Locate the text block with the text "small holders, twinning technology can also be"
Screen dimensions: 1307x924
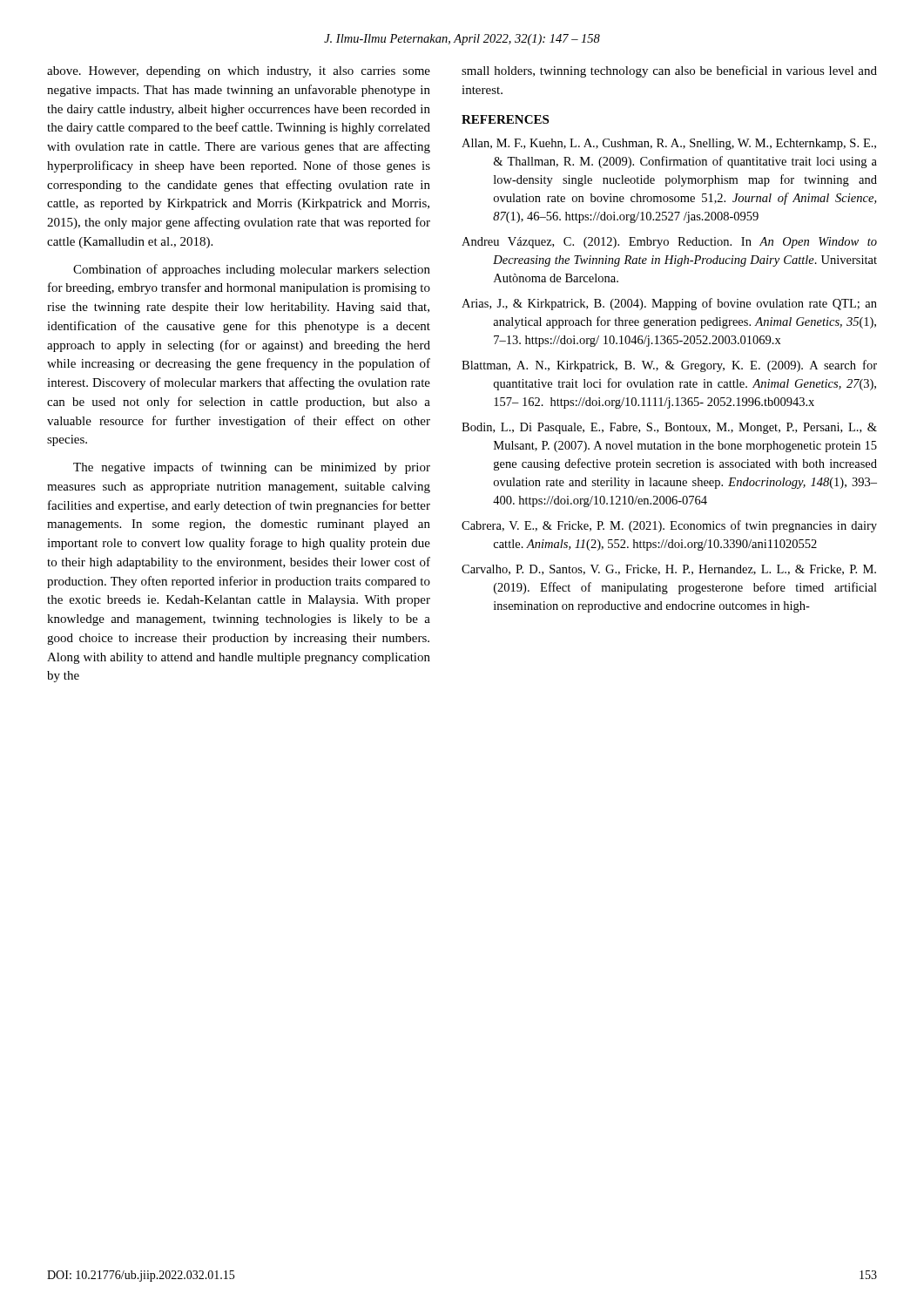[669, 81]
